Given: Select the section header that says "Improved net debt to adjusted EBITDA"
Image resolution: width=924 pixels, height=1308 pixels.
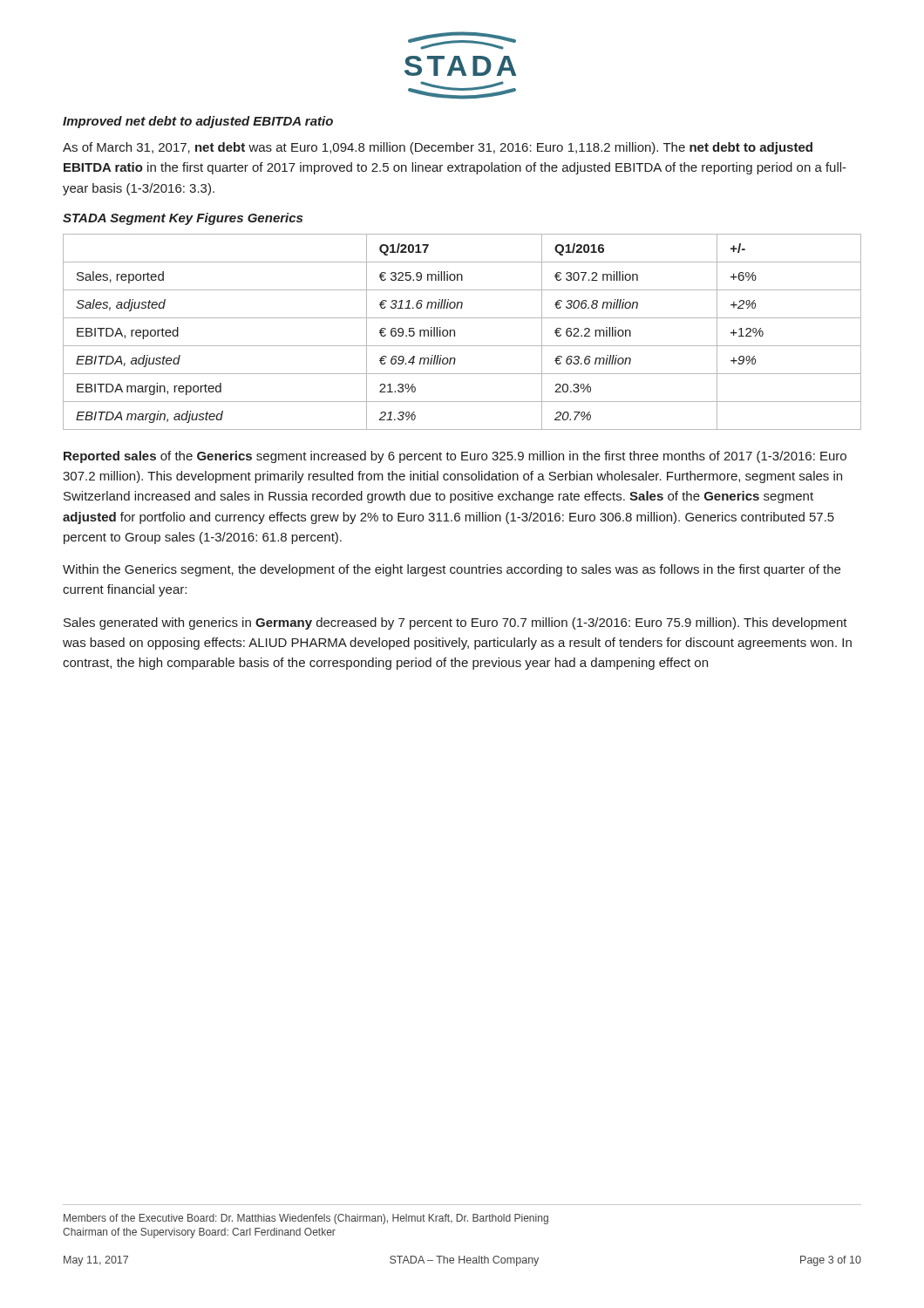Looking at the screenshot, I should [198, 121].
